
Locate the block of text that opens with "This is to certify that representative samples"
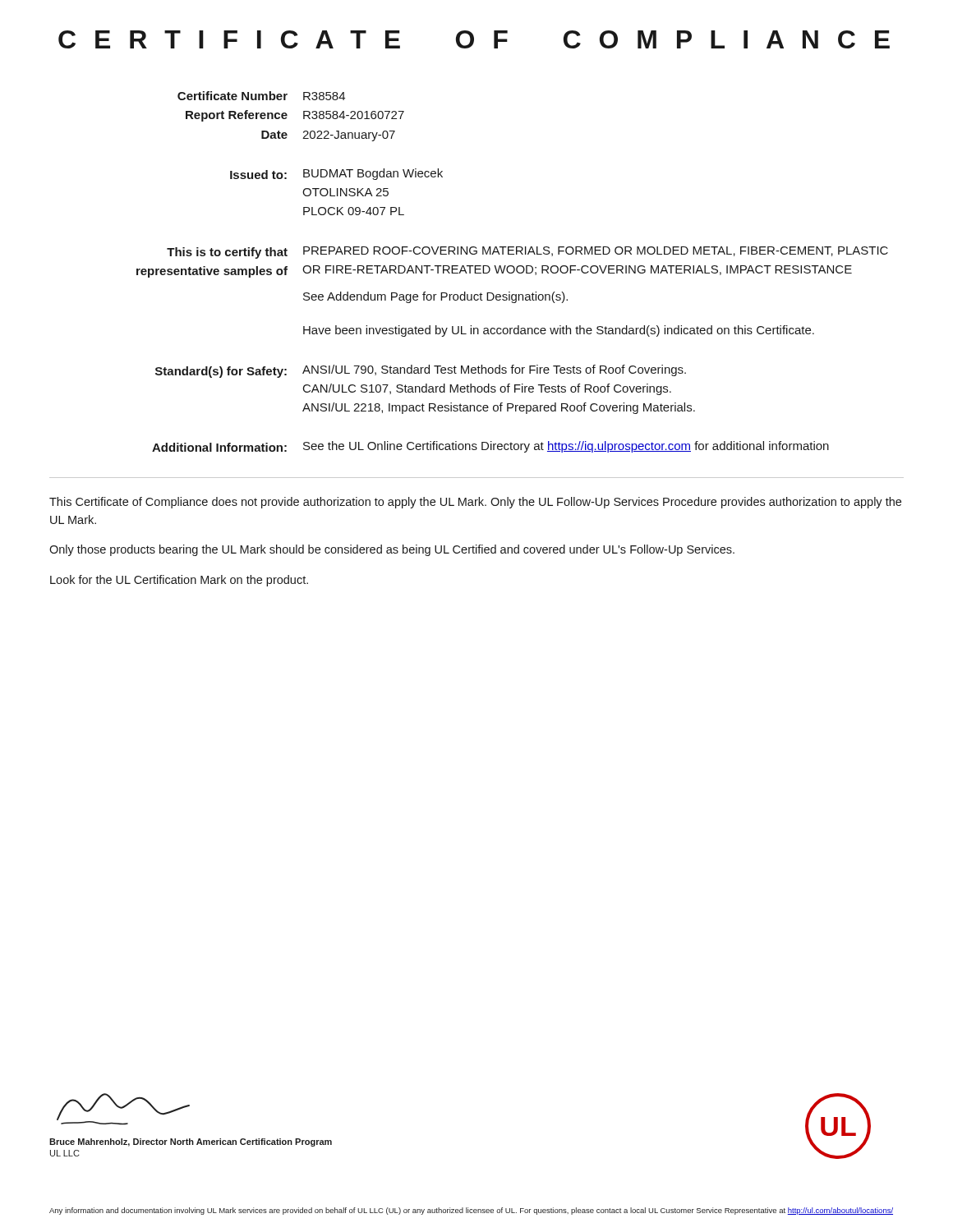(x=476, y=290)
